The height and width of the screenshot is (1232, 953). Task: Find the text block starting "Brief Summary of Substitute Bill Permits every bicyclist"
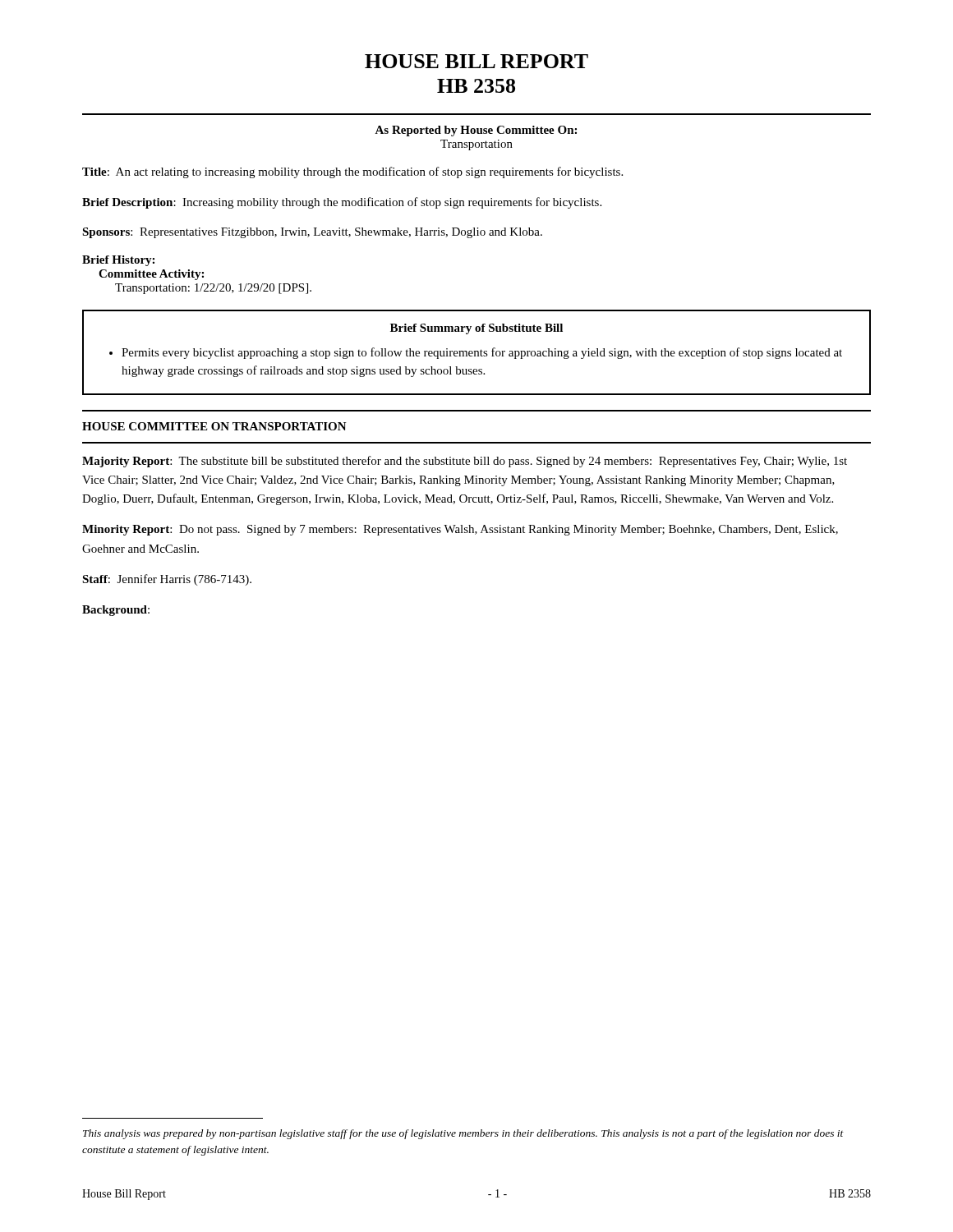(x=476, y=350)
